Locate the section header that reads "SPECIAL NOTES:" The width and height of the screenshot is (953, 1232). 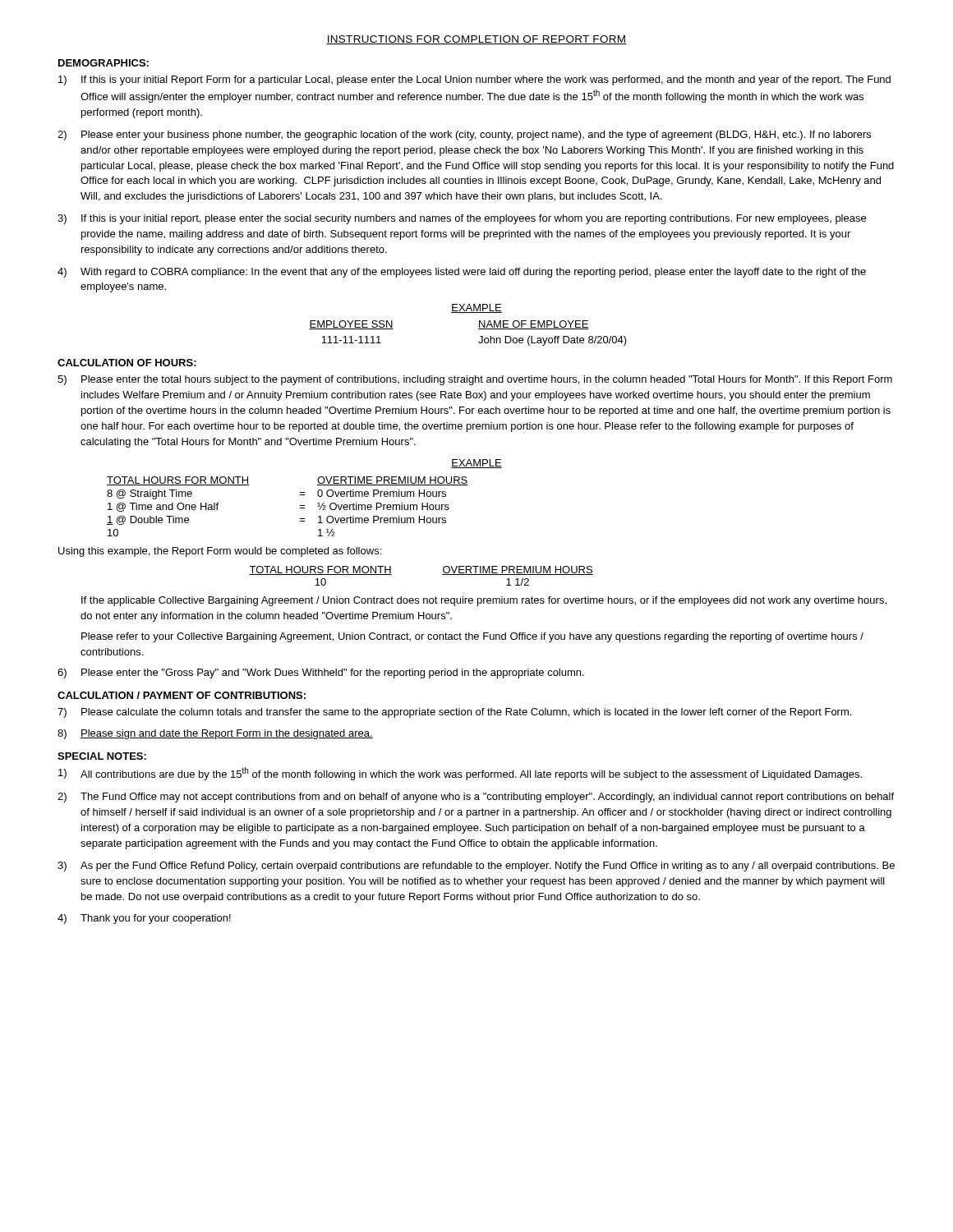pyautogui.click(x=102, y=756)
